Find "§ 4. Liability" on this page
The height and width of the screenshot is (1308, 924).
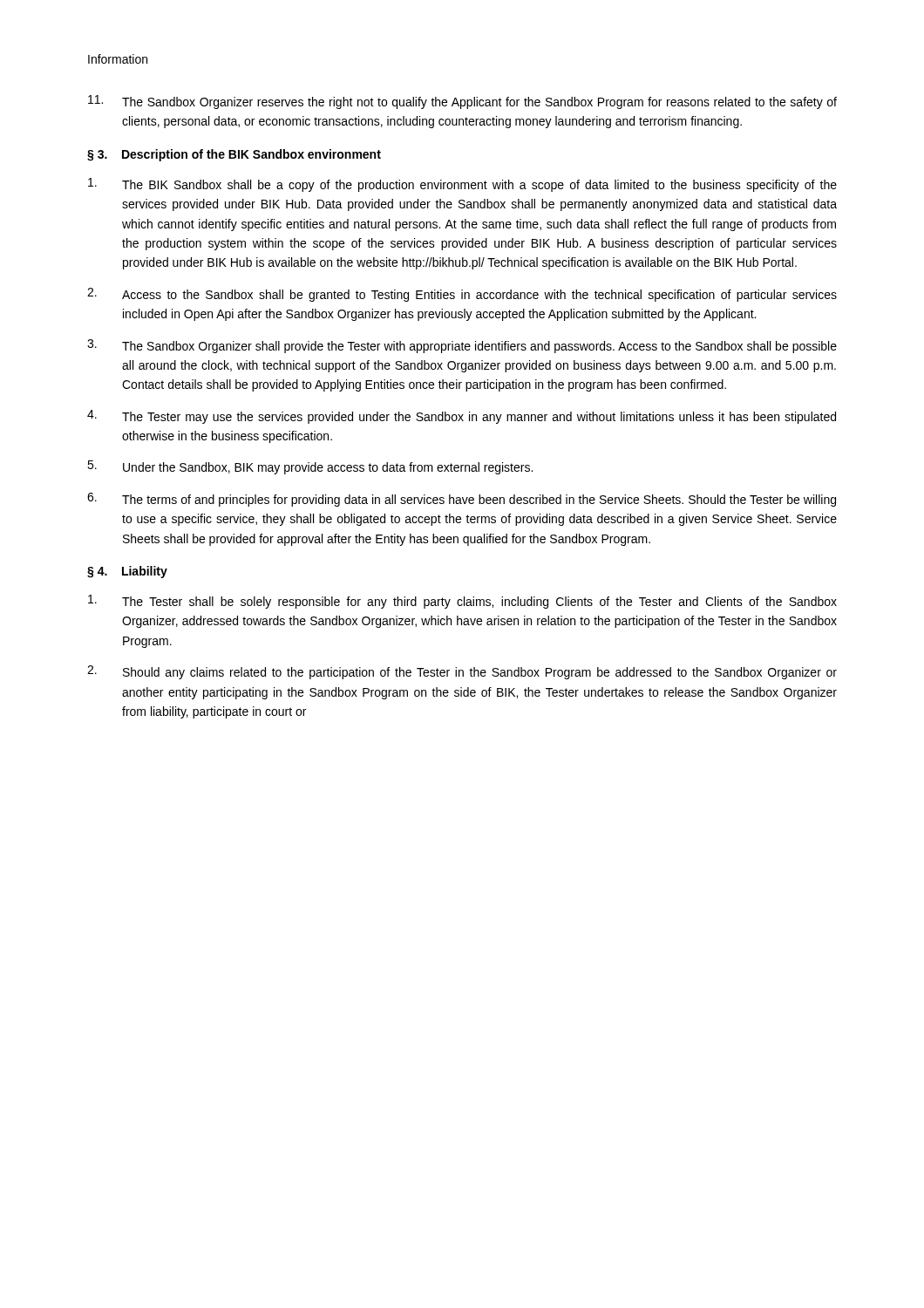click(x=127, y=571)
